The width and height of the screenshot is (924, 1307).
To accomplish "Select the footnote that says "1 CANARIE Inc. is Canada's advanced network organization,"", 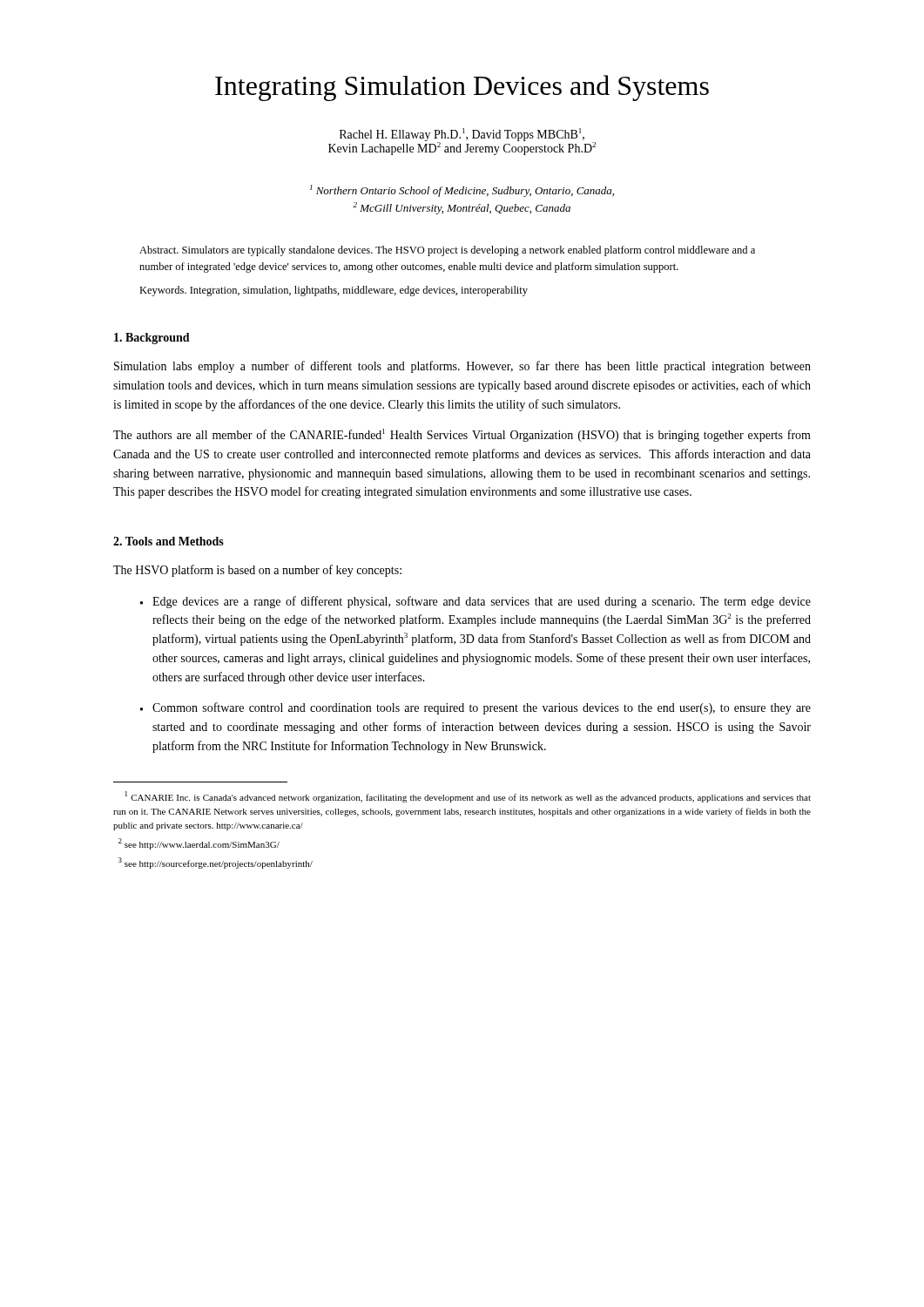I will pos(462,811).
